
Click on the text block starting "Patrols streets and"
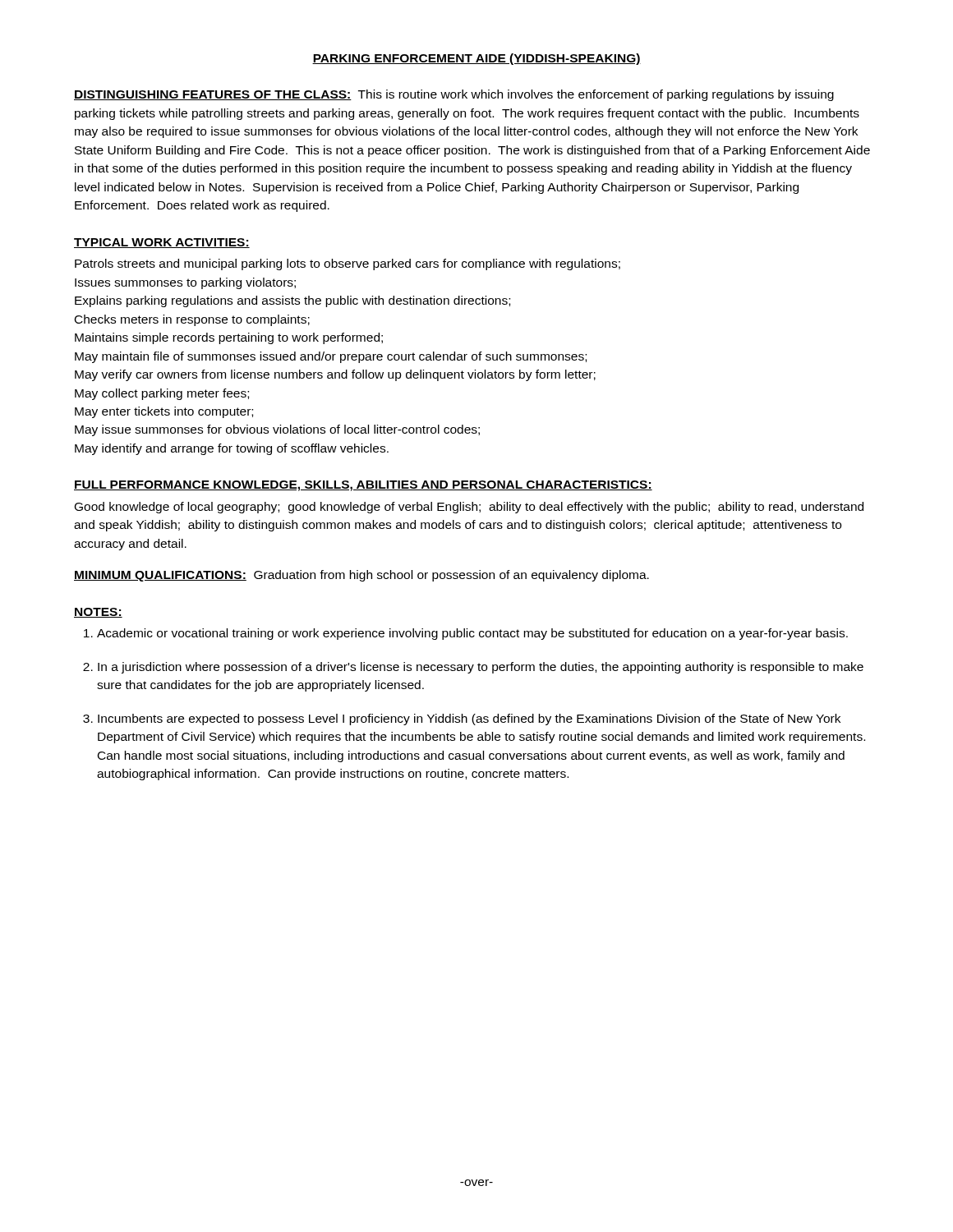coord(348,263)
